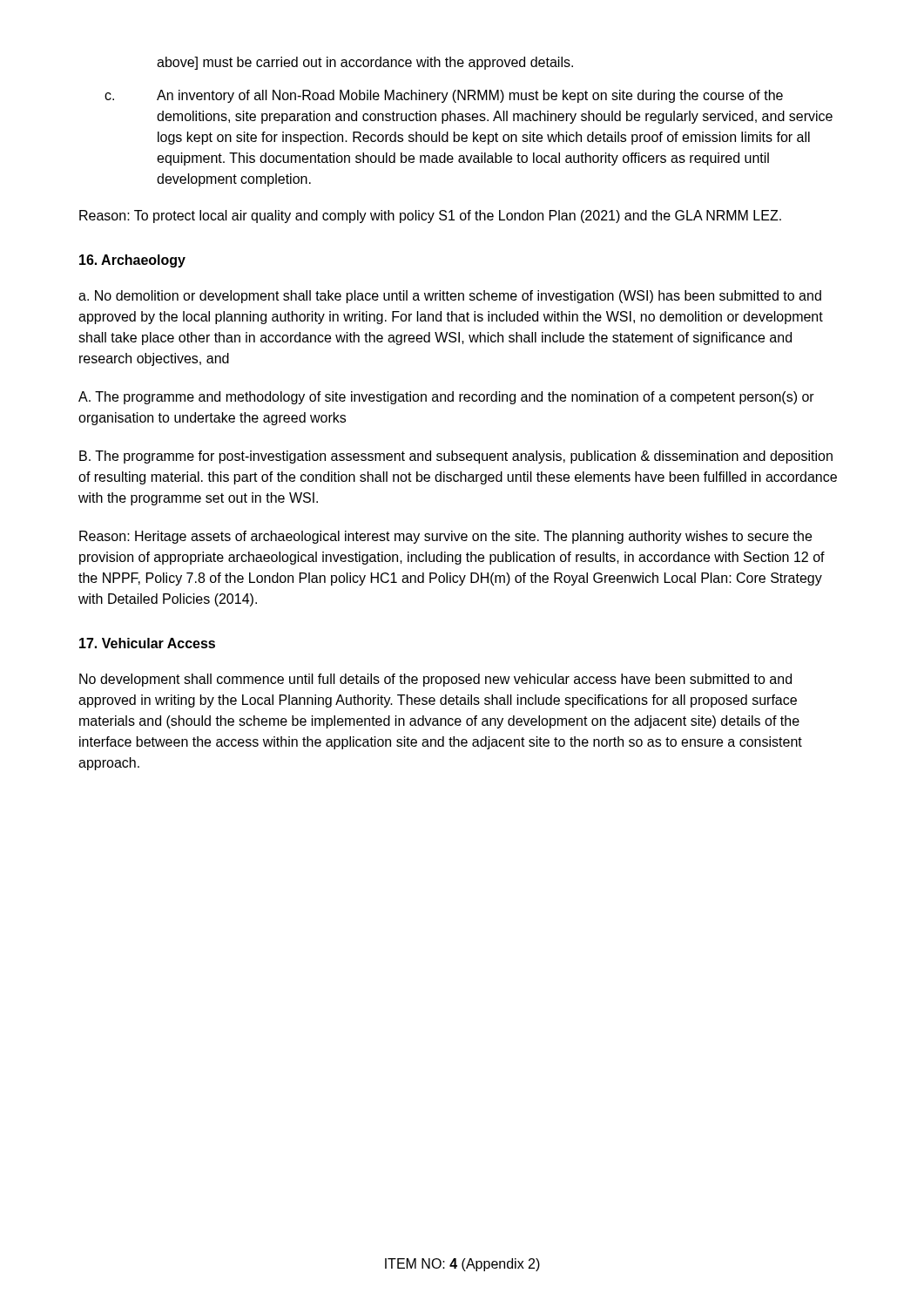Navigate to the text block starting "A. The programme and methodology of site"
This screenshot has width=924, height=1307.
pyautogui.click(x=446, y=407)
